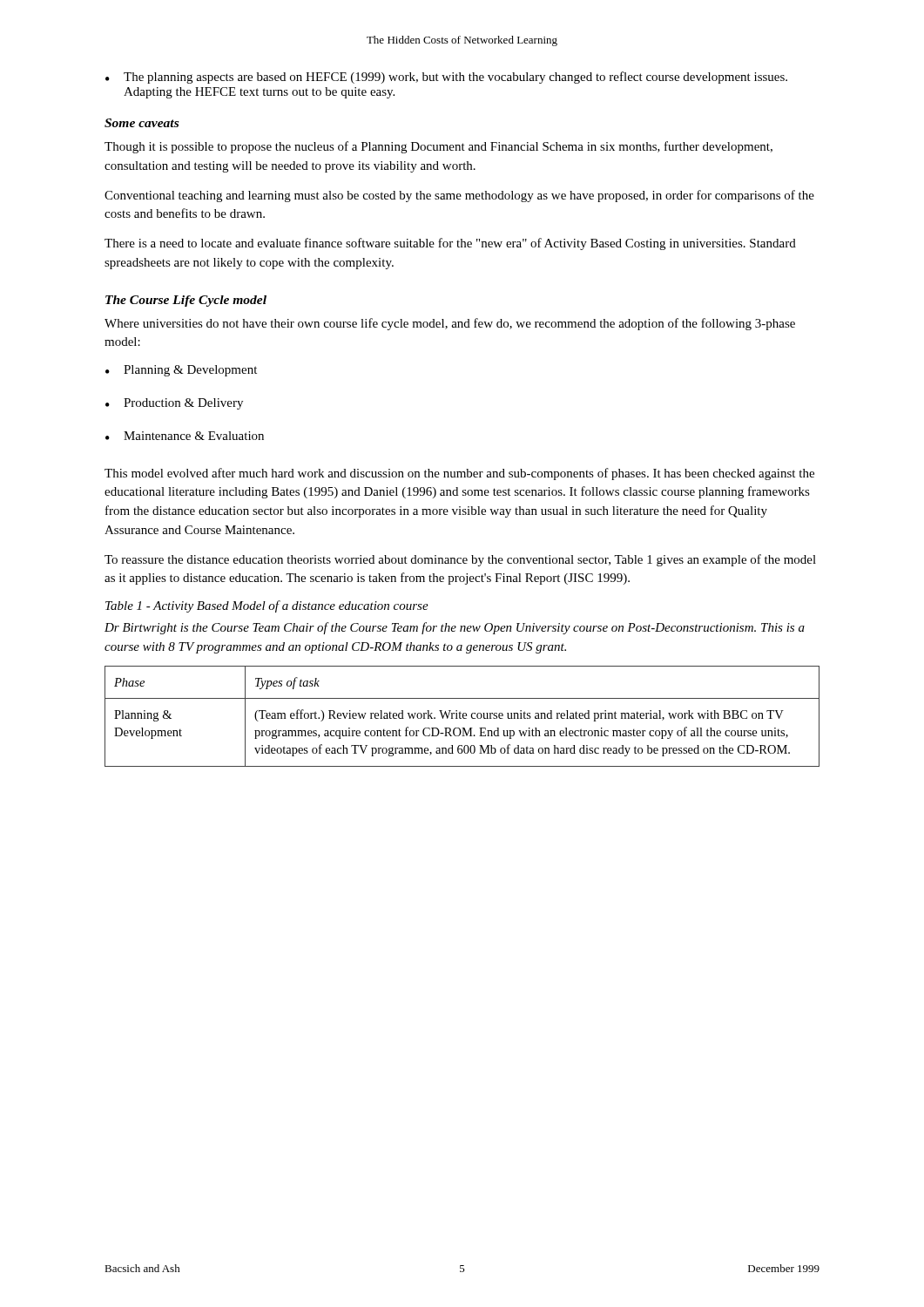The height and width of the screenshot is (1307, 924).
Task: Select the element starting "The Course Life"
Action: 185,299
